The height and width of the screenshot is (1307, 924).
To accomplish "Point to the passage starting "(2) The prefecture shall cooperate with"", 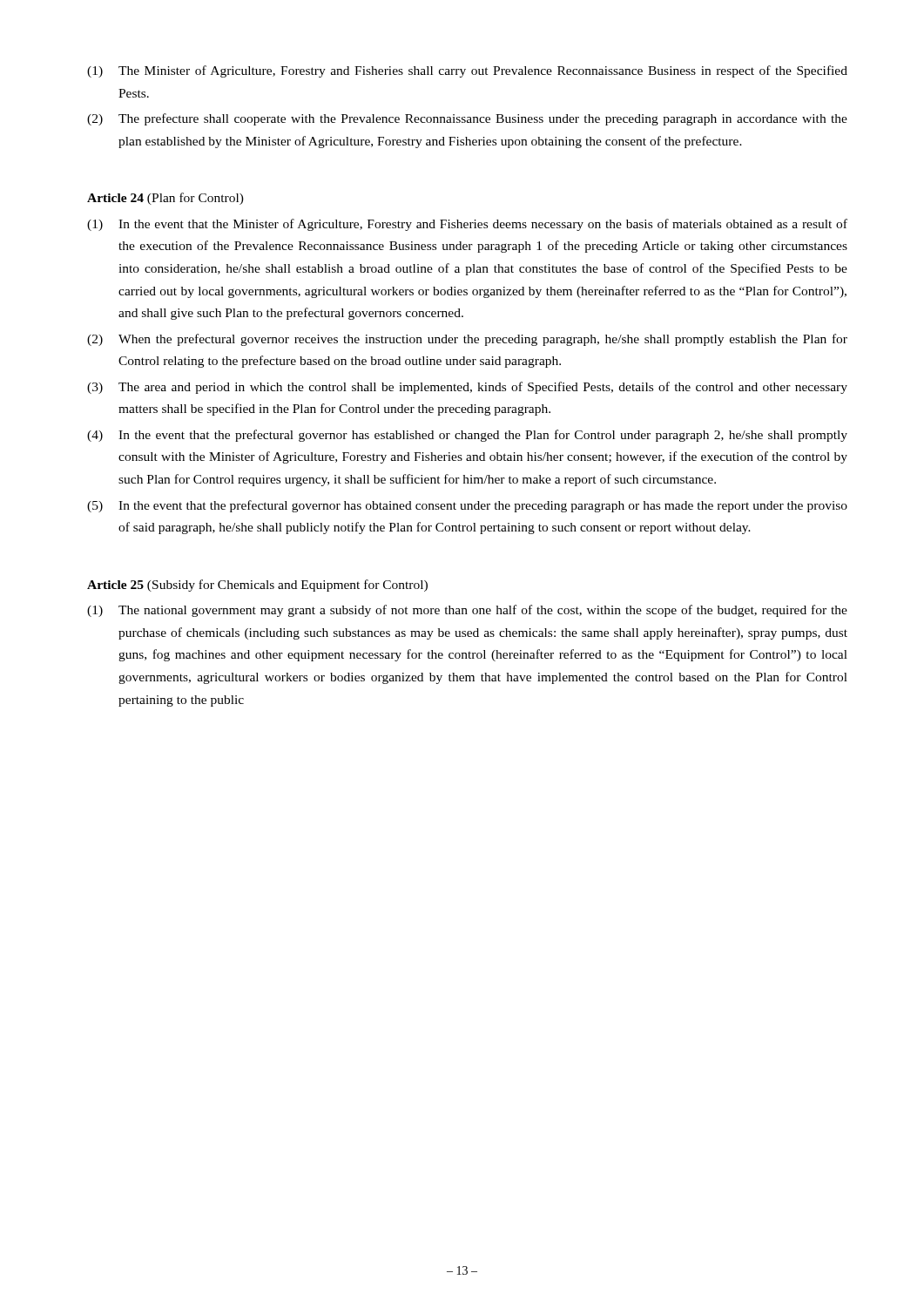I will (x=467, y=130).
